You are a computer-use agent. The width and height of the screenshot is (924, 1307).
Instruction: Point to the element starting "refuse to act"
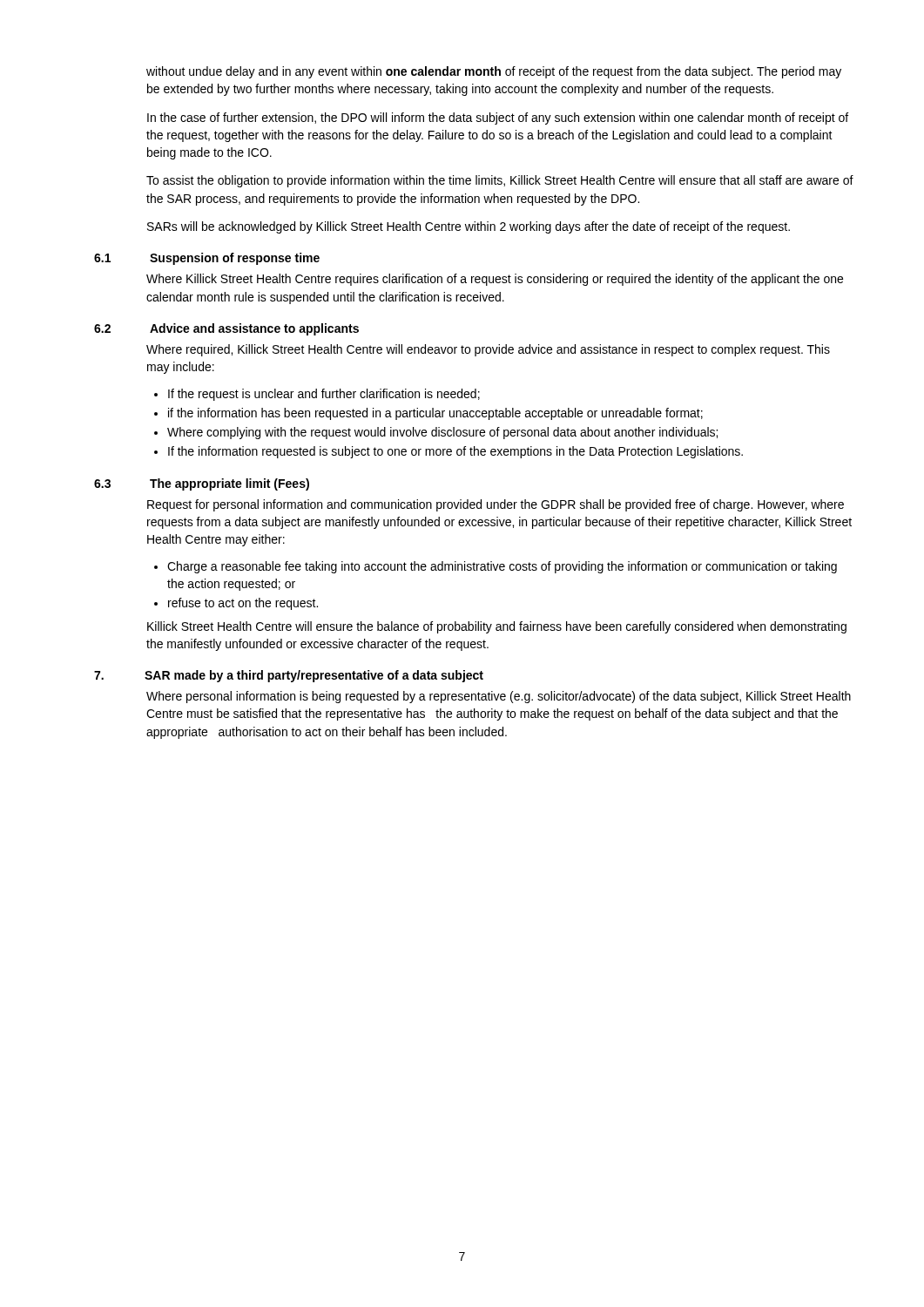point(236,604)
